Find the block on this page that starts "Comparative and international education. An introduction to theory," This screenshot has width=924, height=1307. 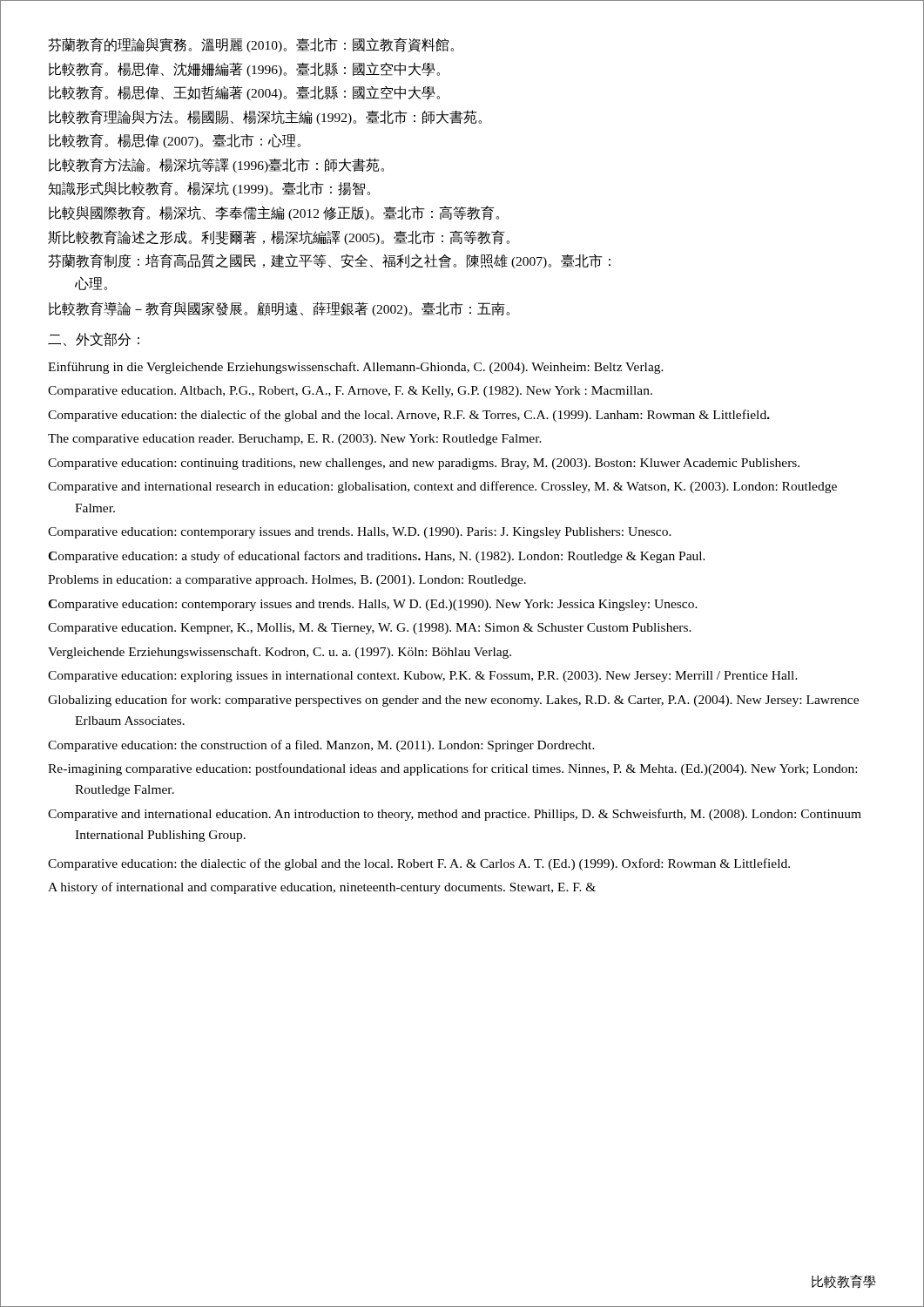[x=455, y=824]
